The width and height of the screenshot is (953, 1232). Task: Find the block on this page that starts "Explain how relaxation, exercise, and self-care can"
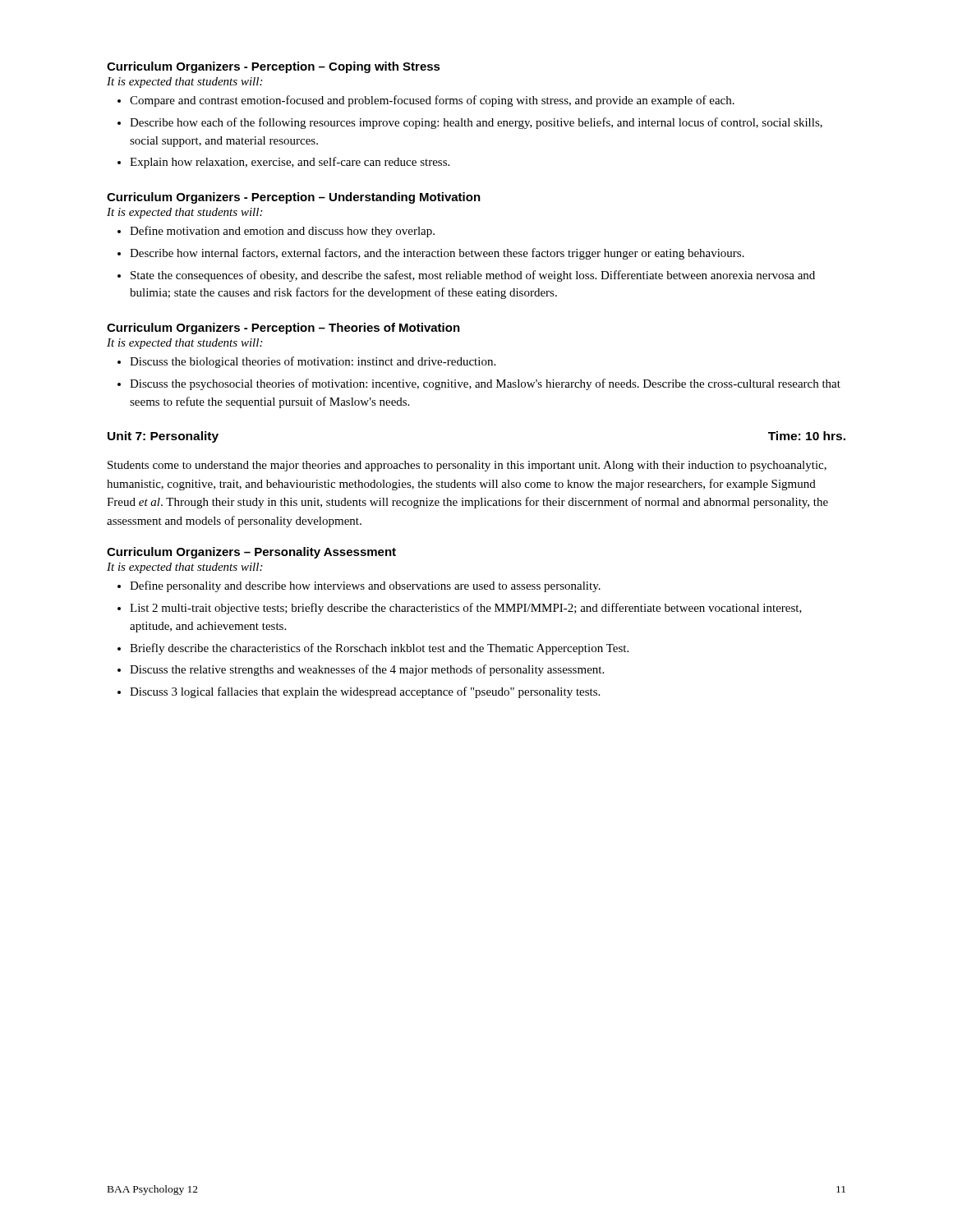click(x=290, y=162)
